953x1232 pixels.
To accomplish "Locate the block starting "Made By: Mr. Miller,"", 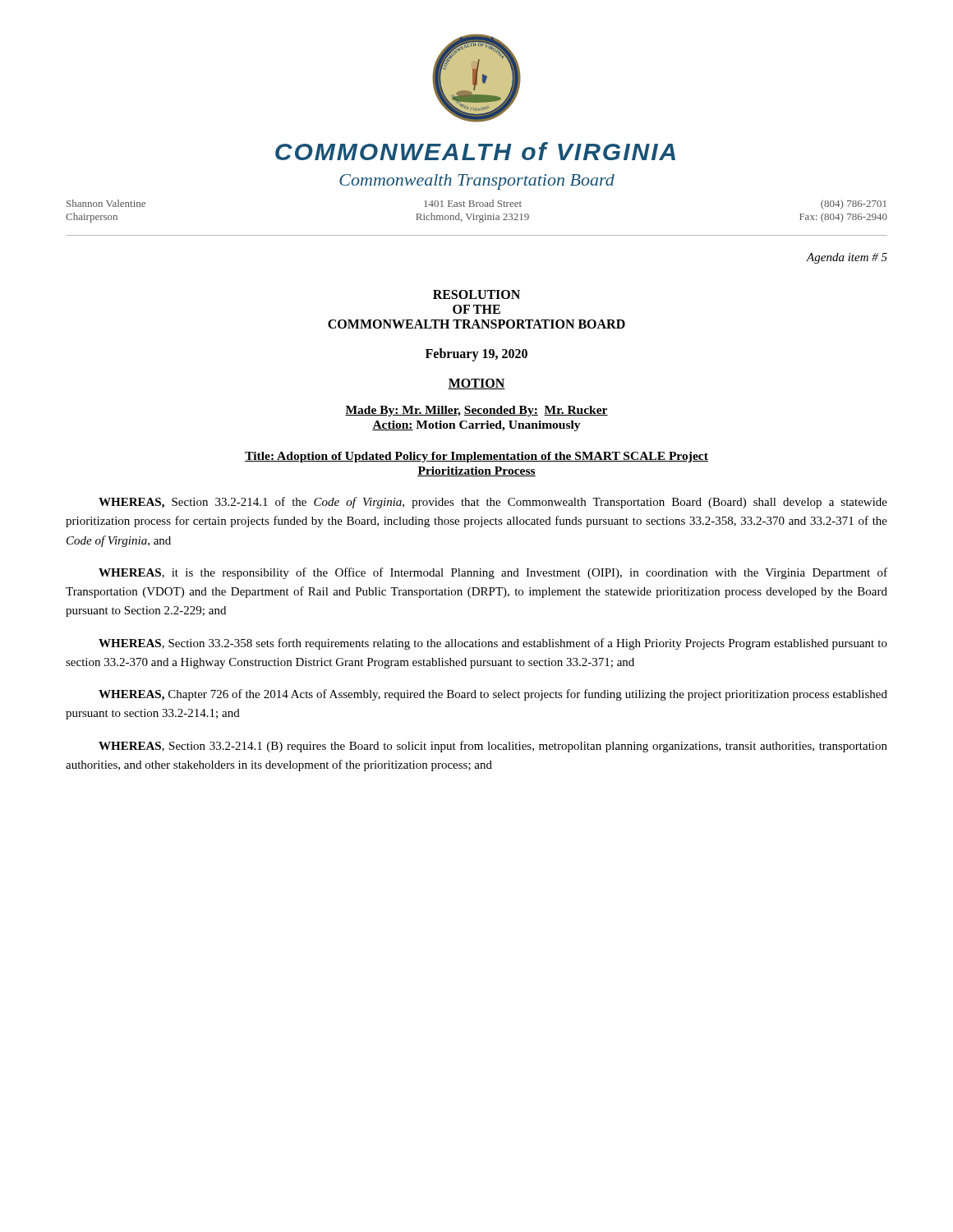I will 476,417.
